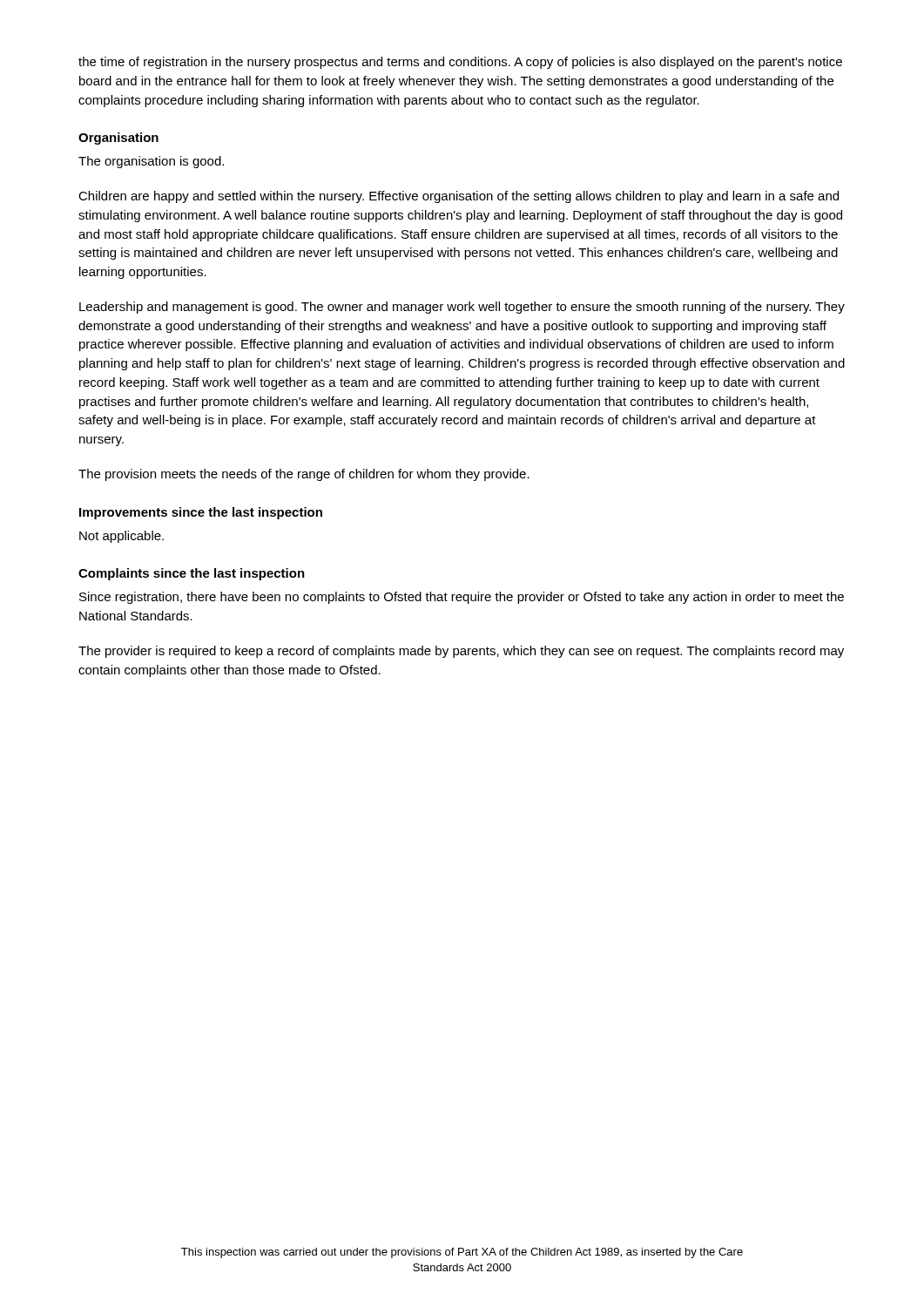The width and height of the screenshot is (924, 1307).
Task: Select the region starting "The provision meets"
Action: pos(304,473)
